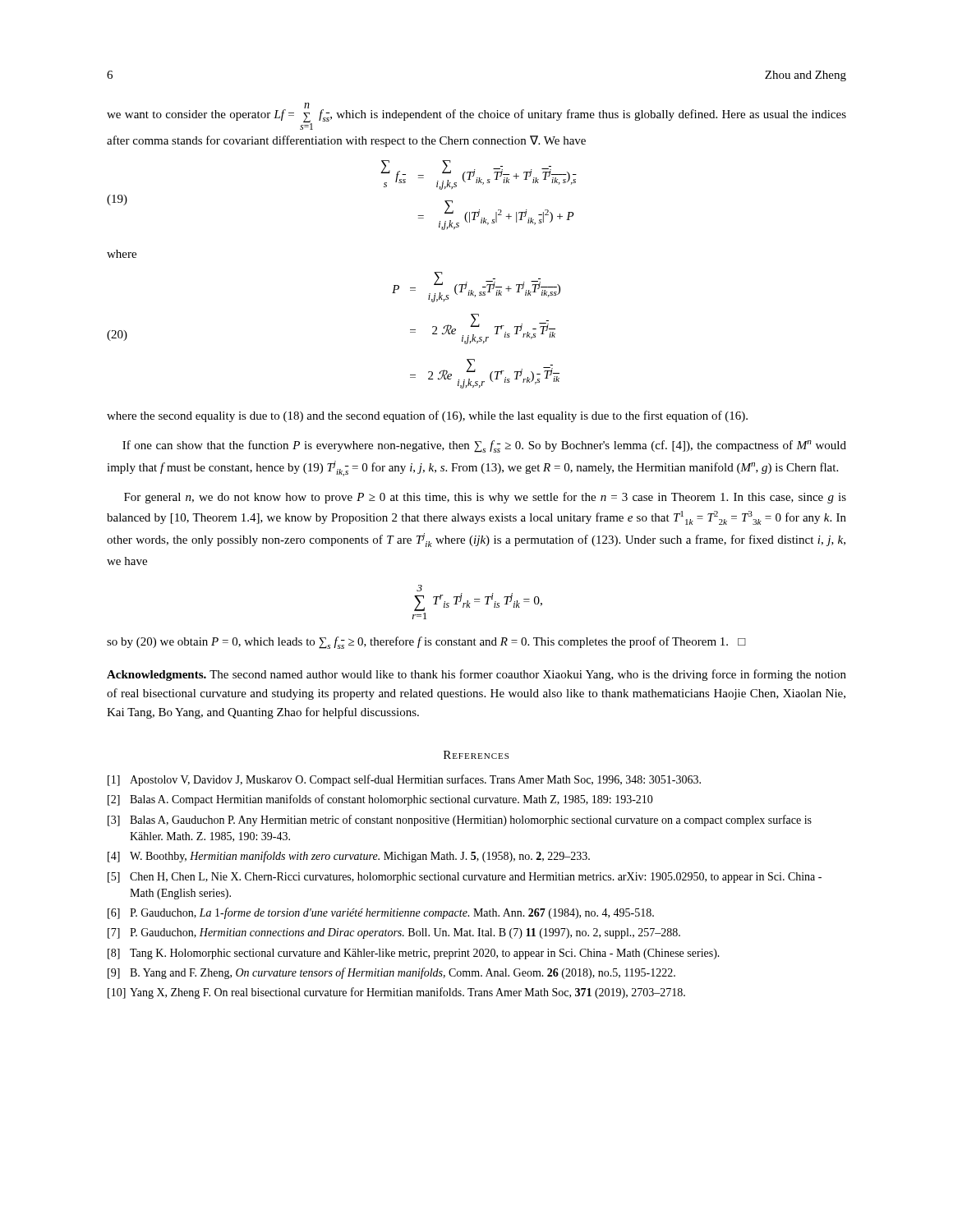Image resolution: width=953 pixels, height=1232 pixels.
Task: Locate the block of text that opens with "[2] Balas A. Compact"
Action: [380, 800]
